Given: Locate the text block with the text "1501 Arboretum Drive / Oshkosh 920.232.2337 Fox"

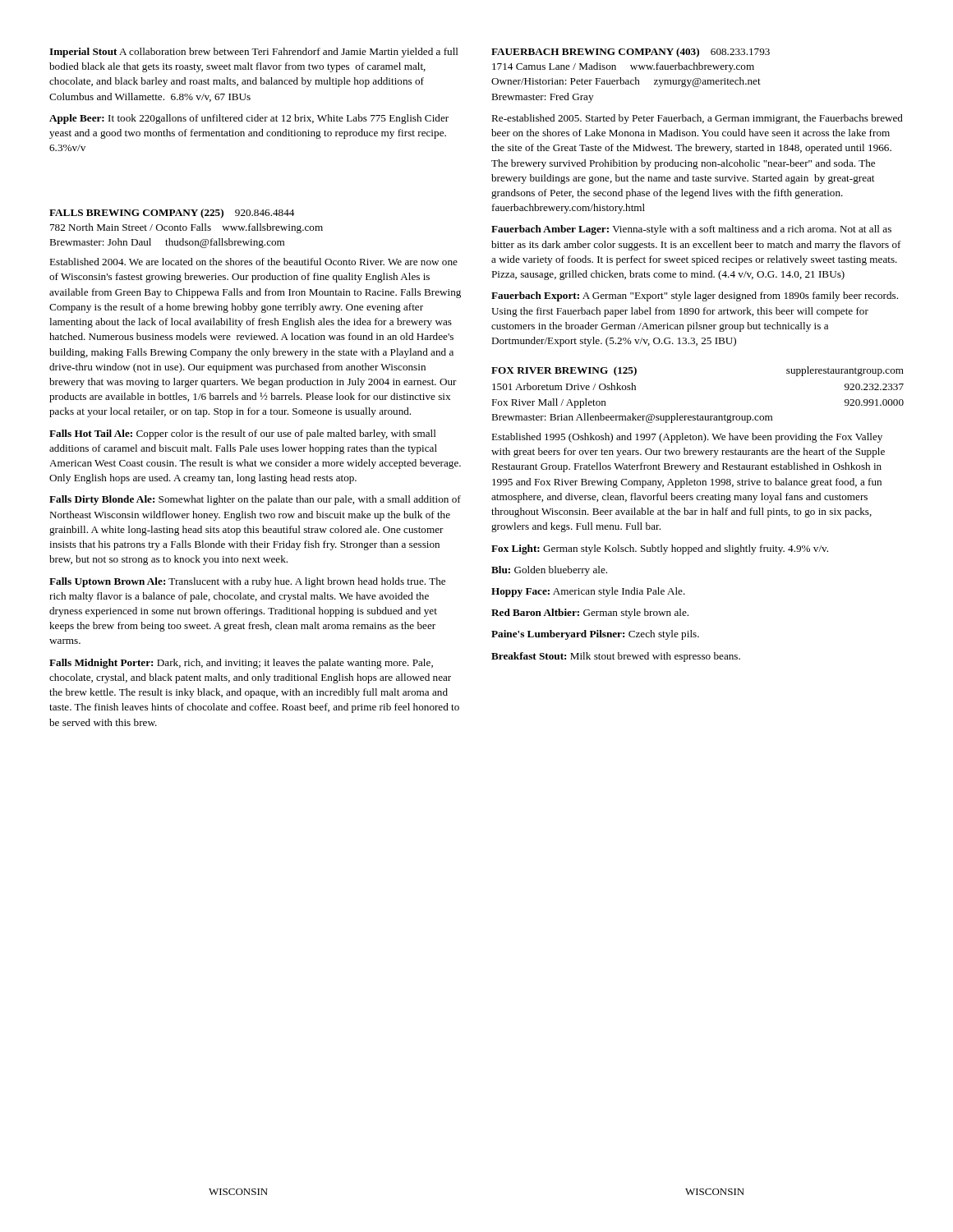Looking at the screenshot, I should [698, 402].
